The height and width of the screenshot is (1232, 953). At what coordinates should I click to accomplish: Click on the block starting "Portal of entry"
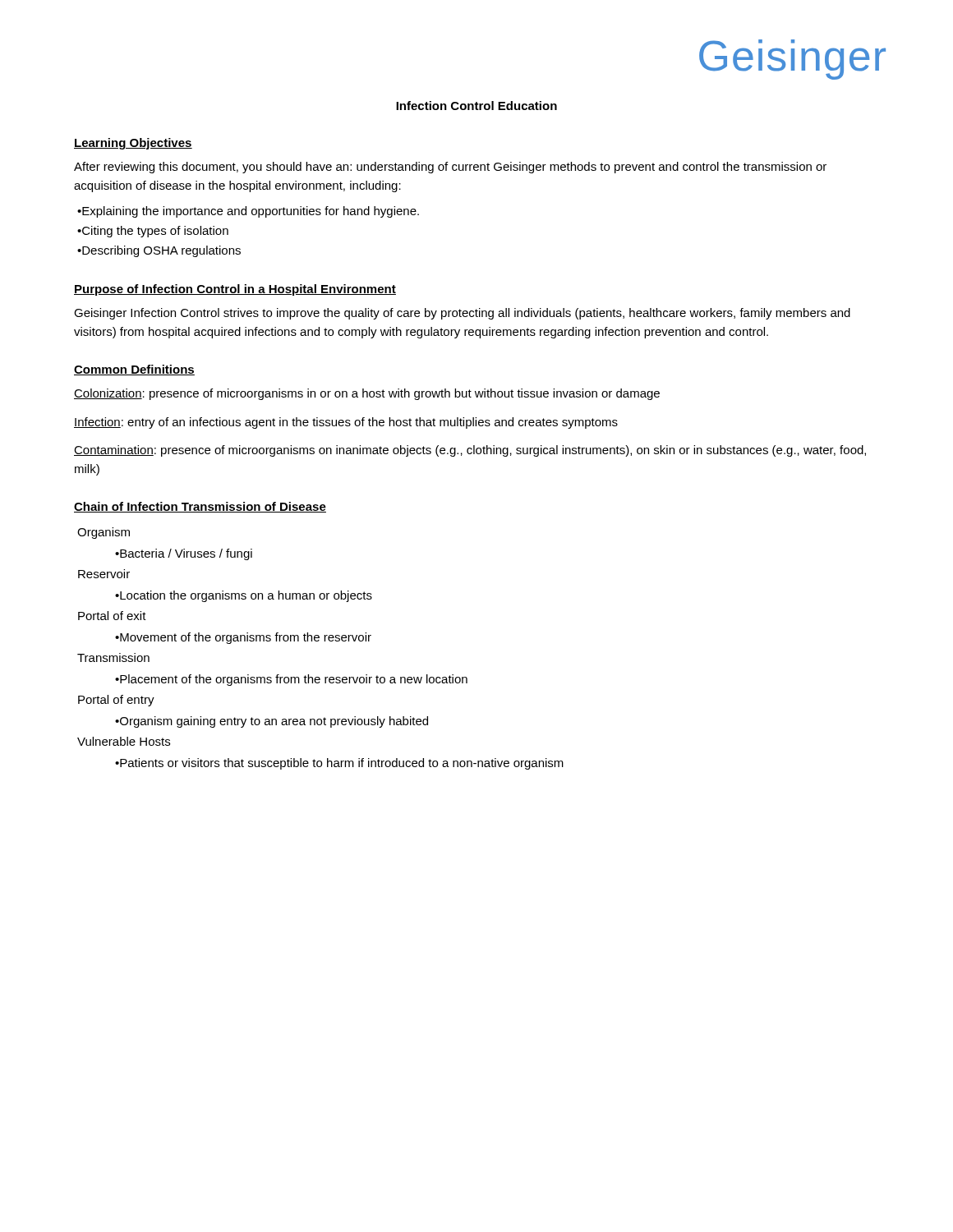click(x=116, y=699)
